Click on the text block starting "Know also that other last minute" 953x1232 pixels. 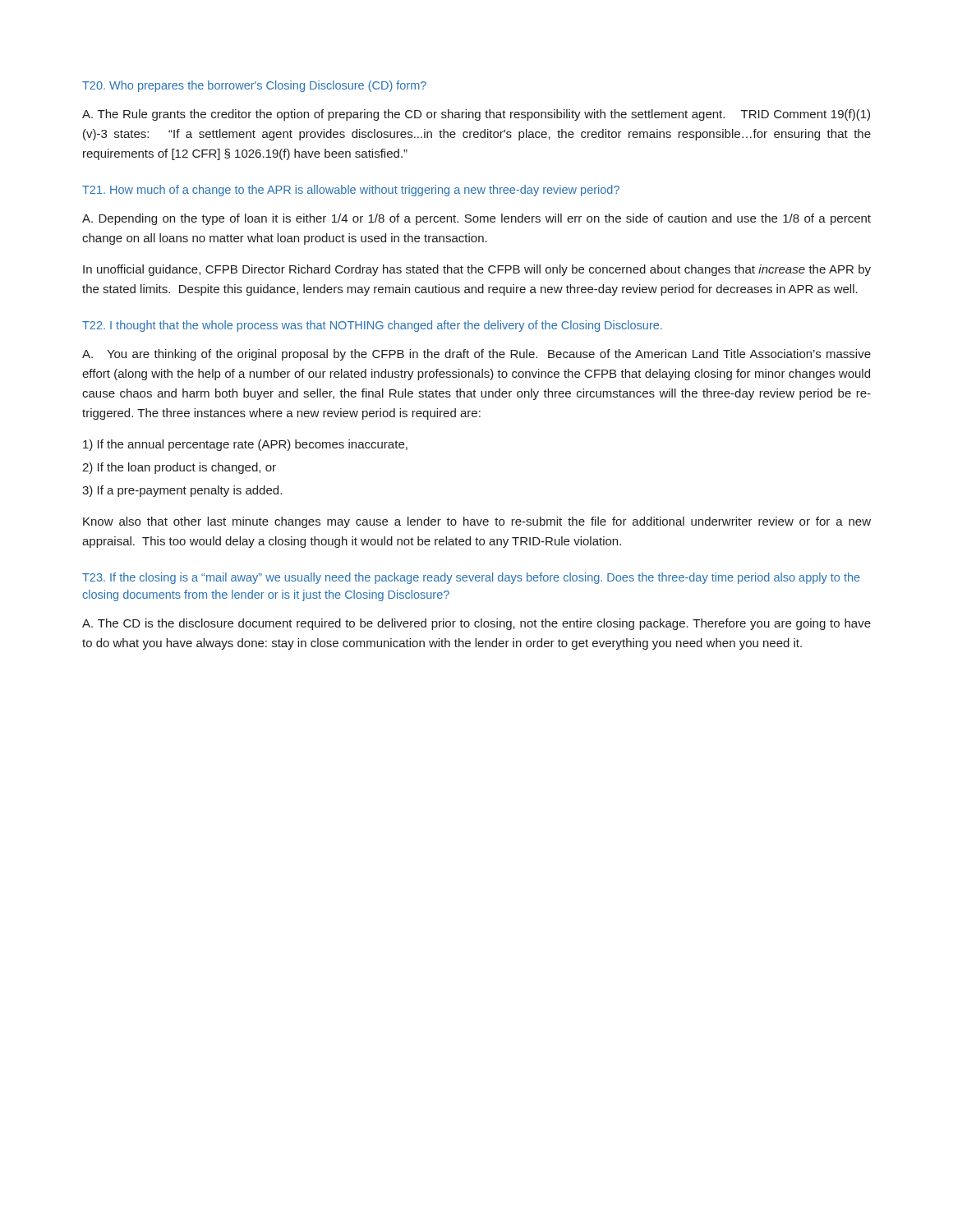click(x=476, y=531)
